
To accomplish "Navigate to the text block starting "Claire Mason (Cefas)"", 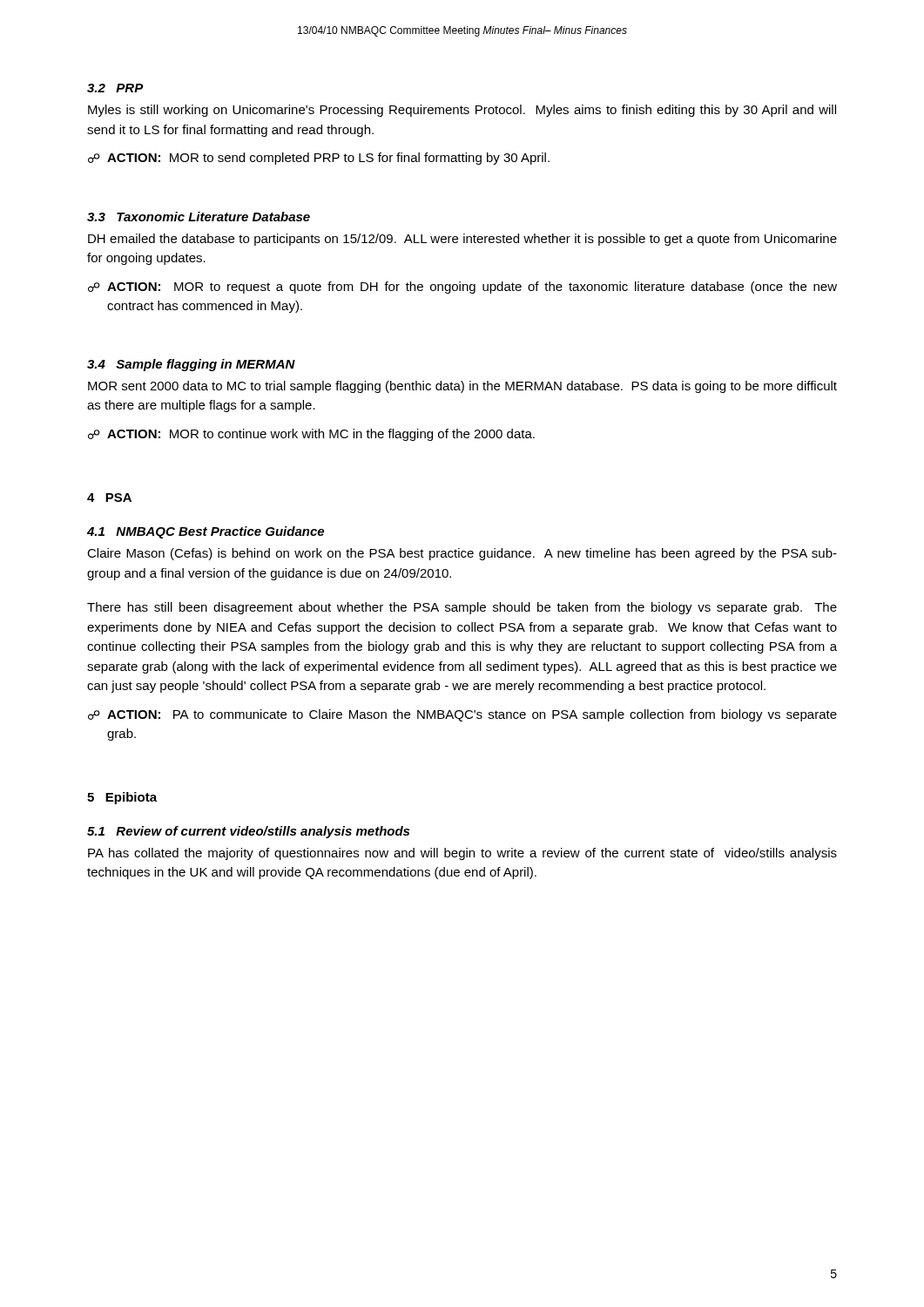I will click(x=462, y=563).
